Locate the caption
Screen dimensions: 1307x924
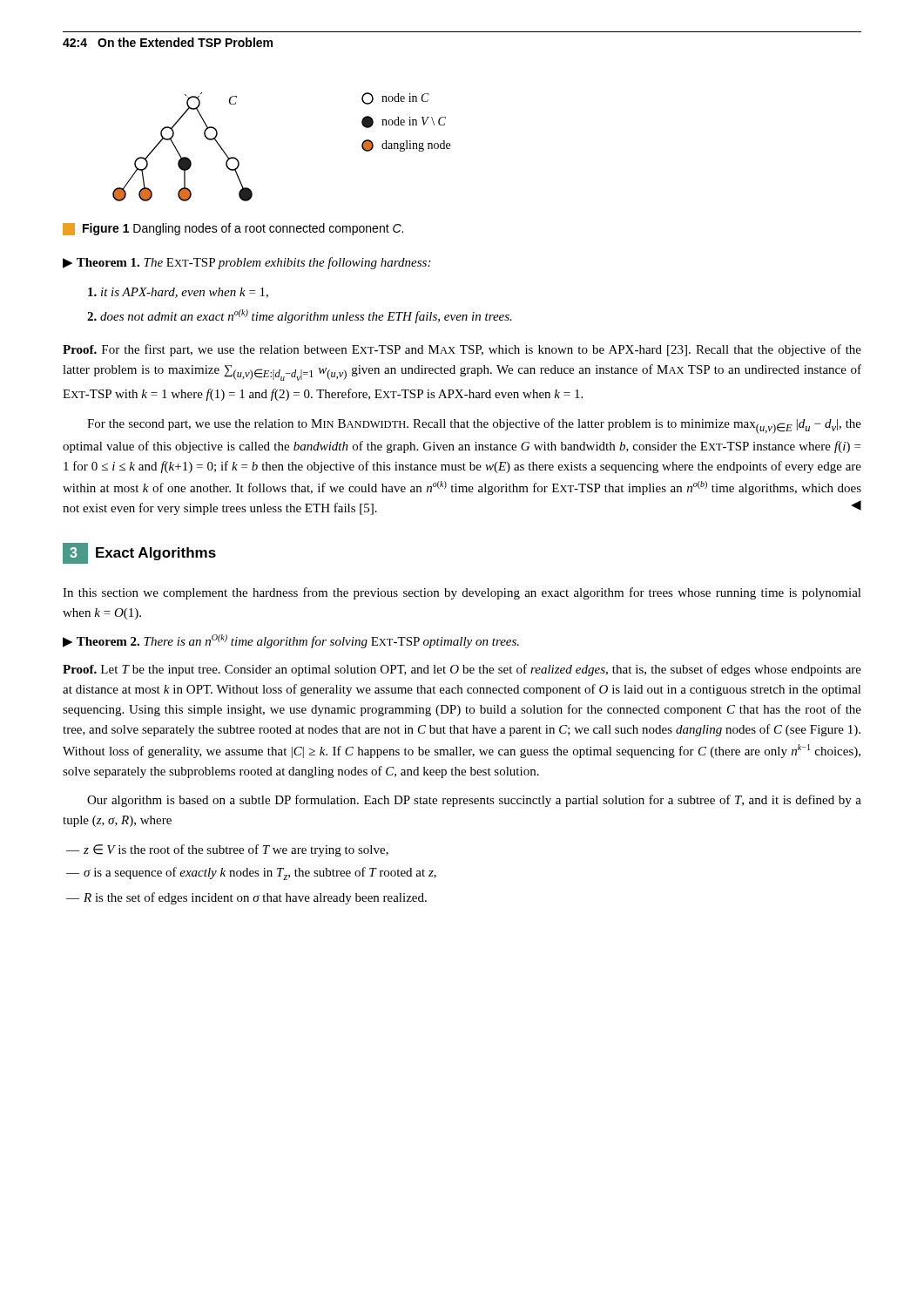pyautogui.click(x=234, y=228)
